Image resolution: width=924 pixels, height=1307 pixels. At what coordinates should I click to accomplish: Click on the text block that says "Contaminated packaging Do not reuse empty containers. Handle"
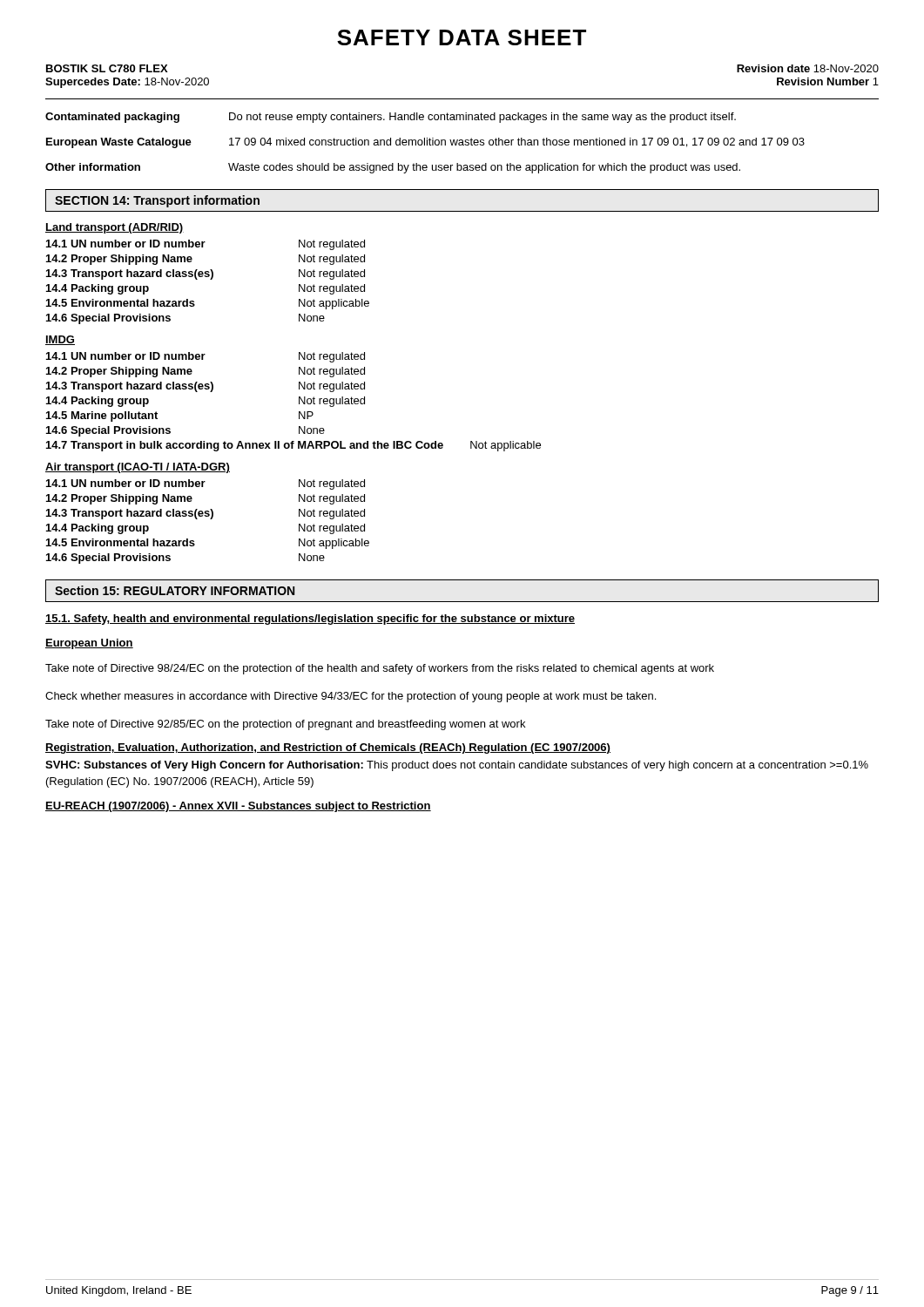coord(462,116)
